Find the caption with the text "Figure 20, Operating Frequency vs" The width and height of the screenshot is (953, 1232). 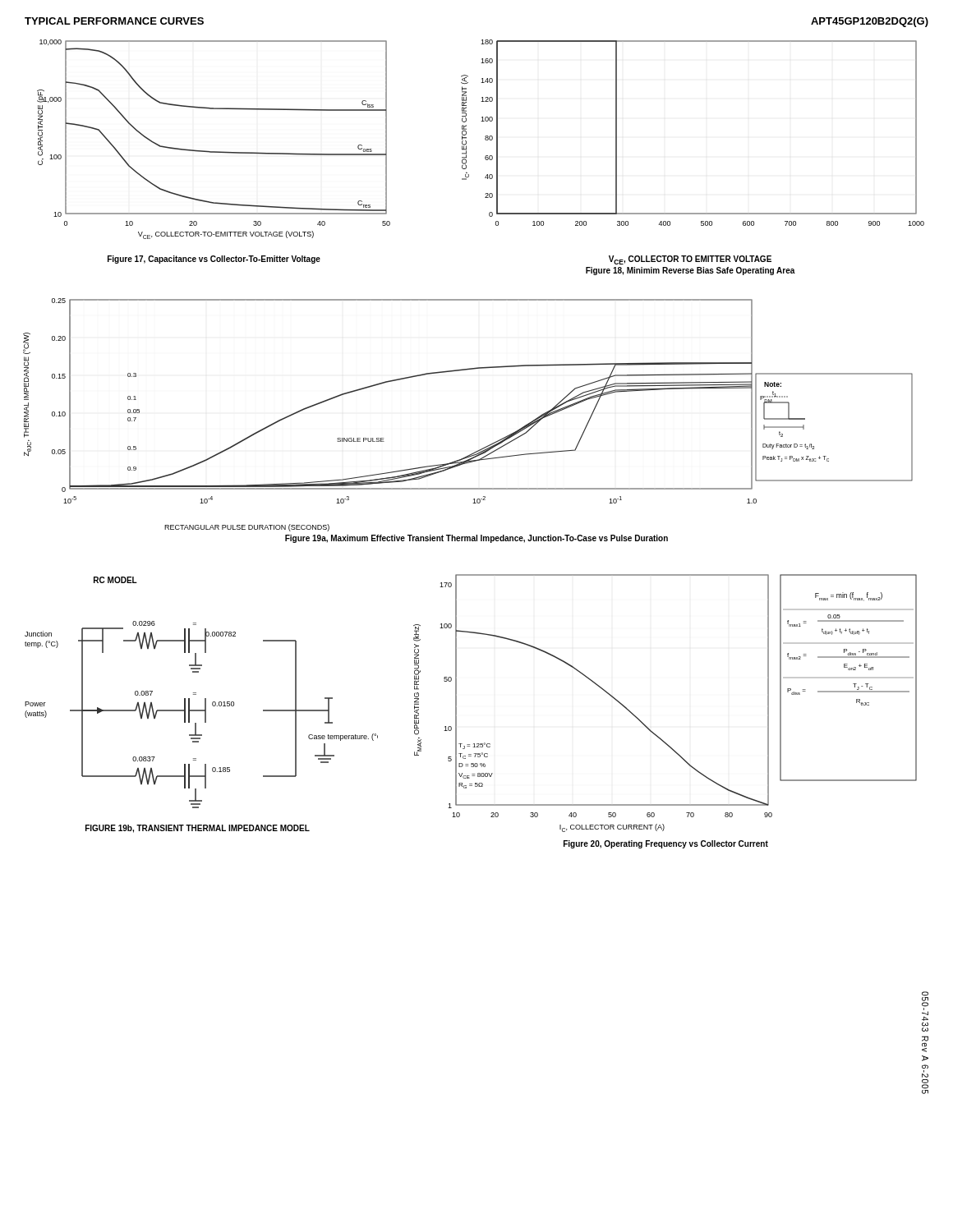pyautogui.click(x=665, y=844)
